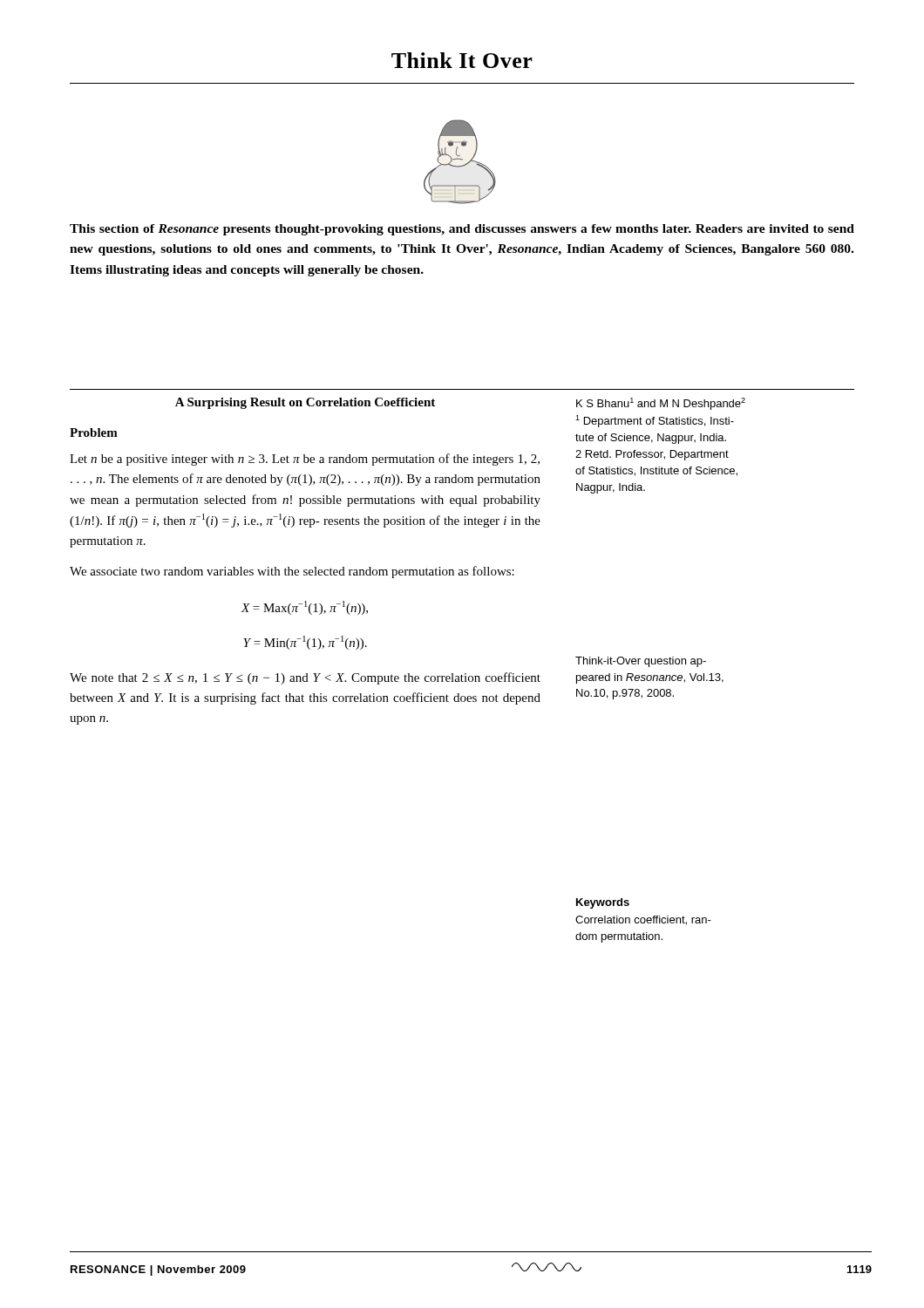Image resolution: width=924 pixels, height=1308 pixels.
Task: Find the section header containing "A Surprising Result on Correlation Coefficient"
Action: coord(305,402)
